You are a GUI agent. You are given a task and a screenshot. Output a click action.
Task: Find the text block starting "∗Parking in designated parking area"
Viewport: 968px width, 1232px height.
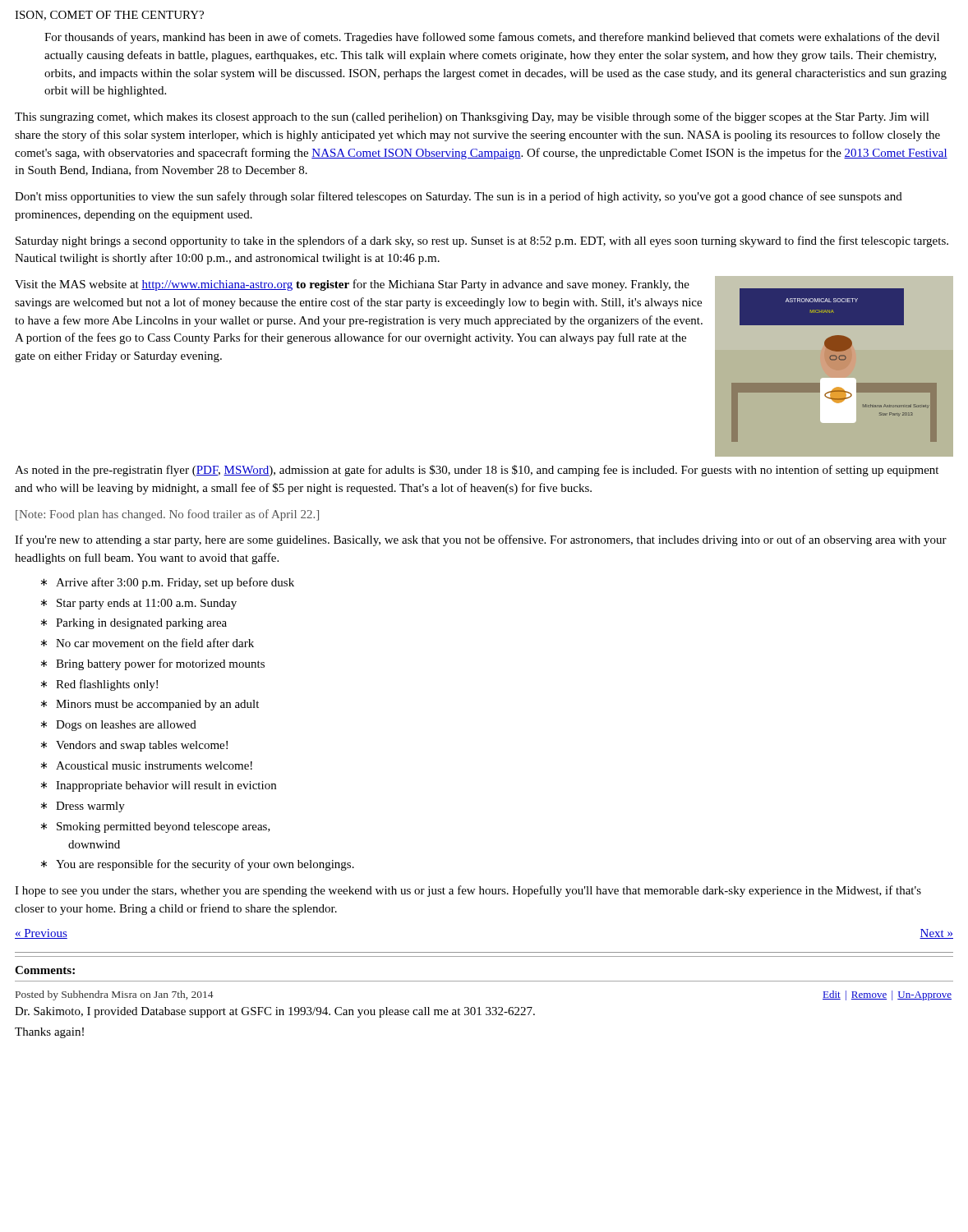(x=133, y=623)
